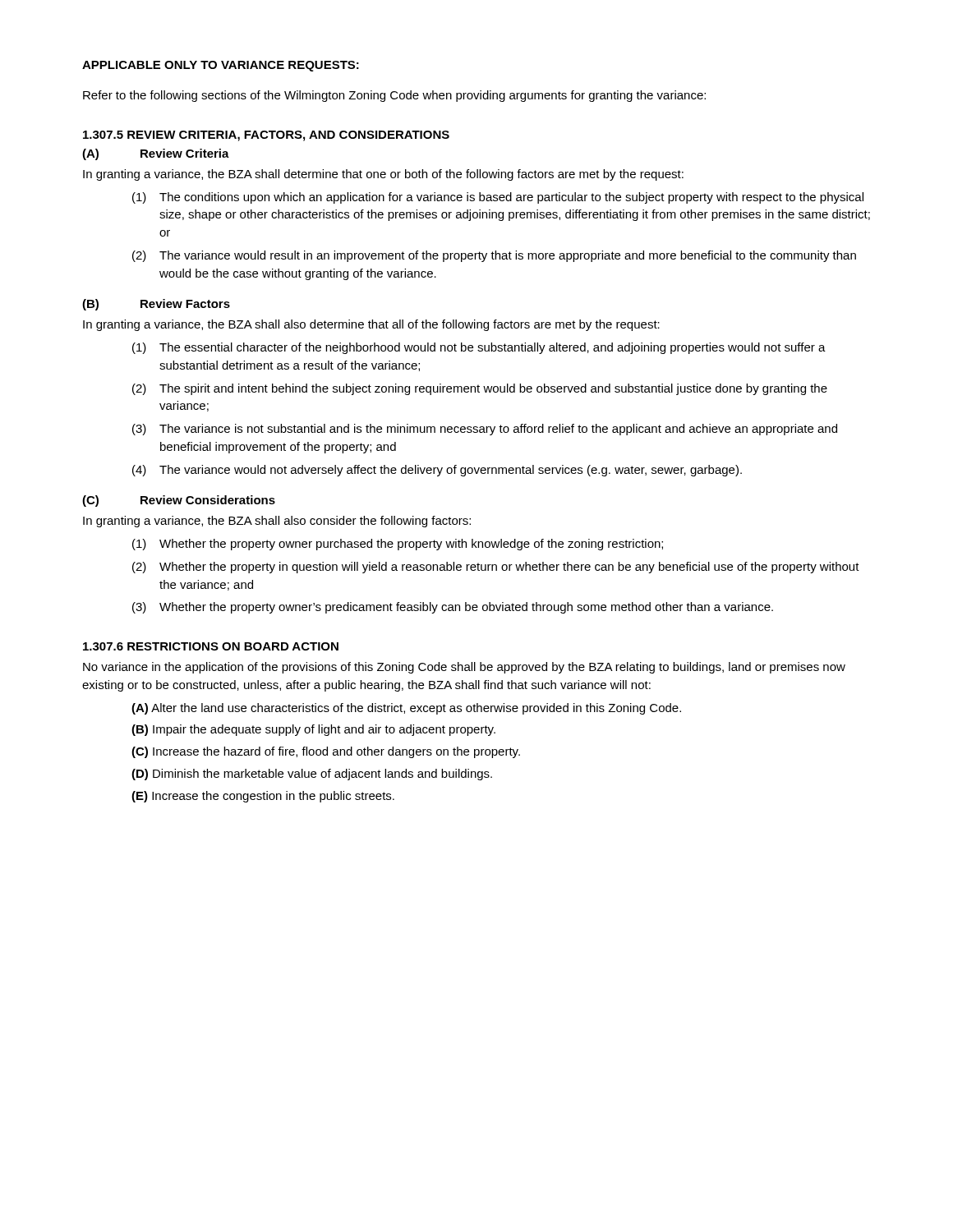Find the text block starting "(B) Review Factors"

click(x=156, y=304)
